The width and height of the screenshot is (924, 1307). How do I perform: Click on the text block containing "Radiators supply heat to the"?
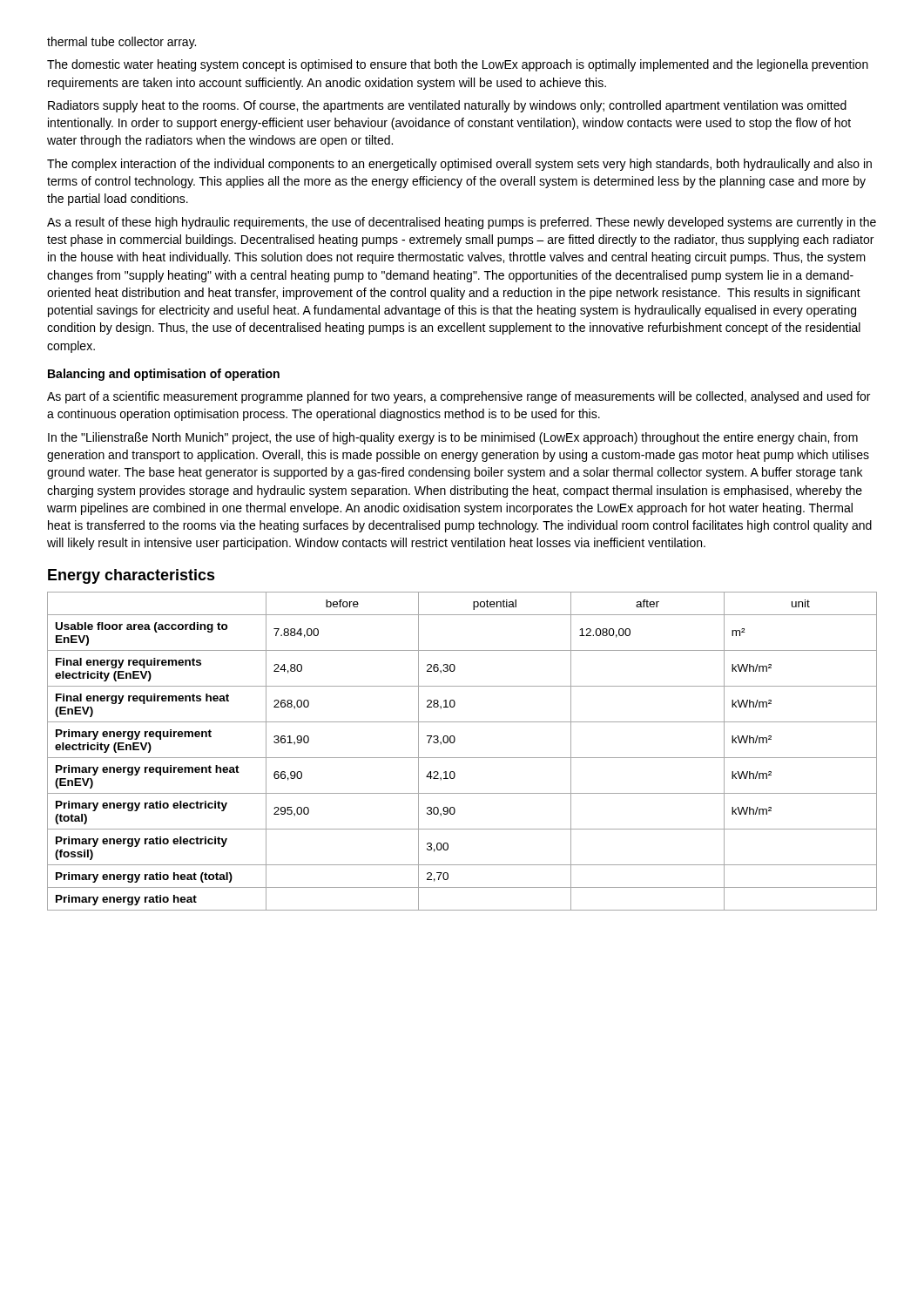coord(449,123)
